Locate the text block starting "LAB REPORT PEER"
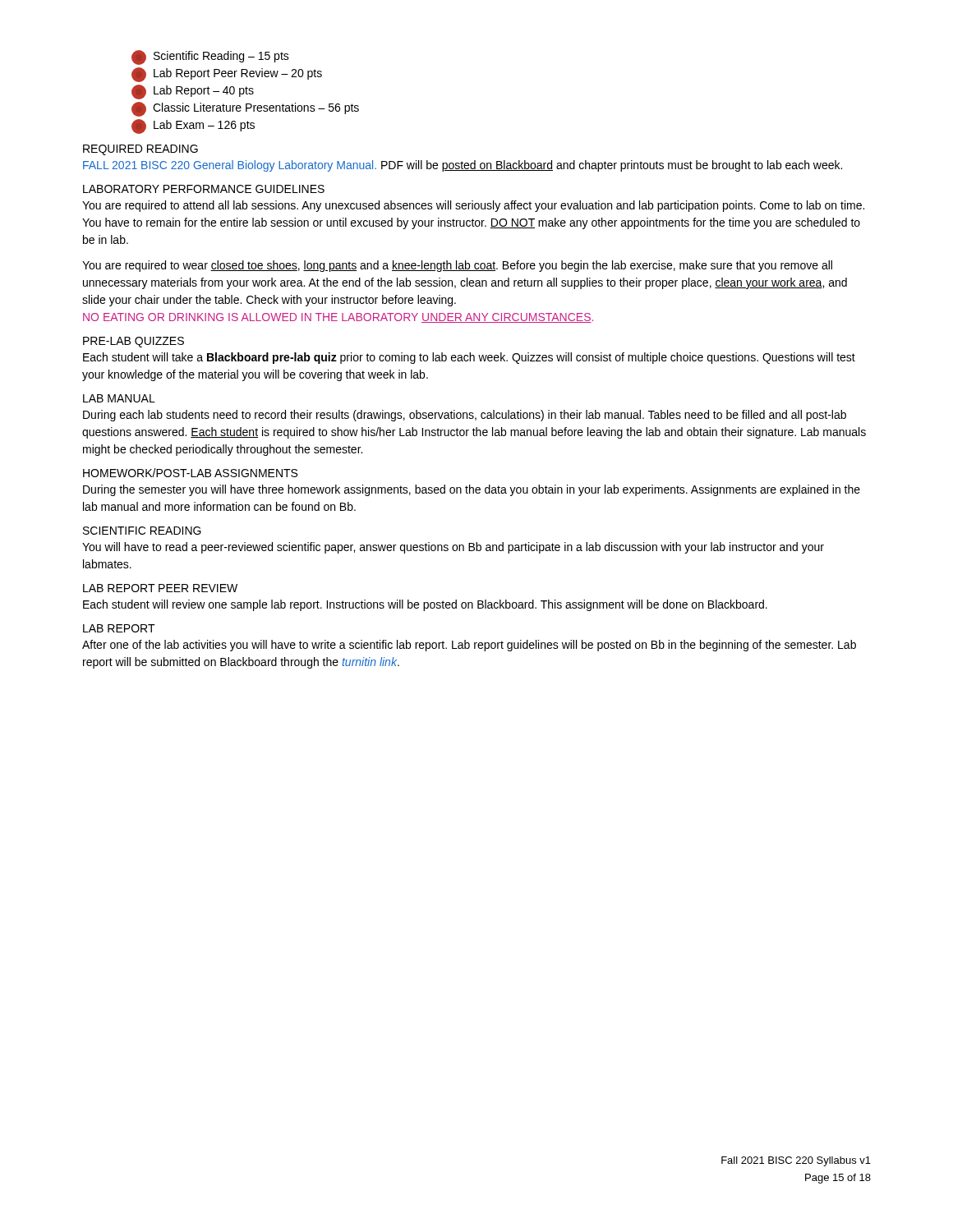The width and height of the screenshot is (953, 1232). (x=160, y=588)
